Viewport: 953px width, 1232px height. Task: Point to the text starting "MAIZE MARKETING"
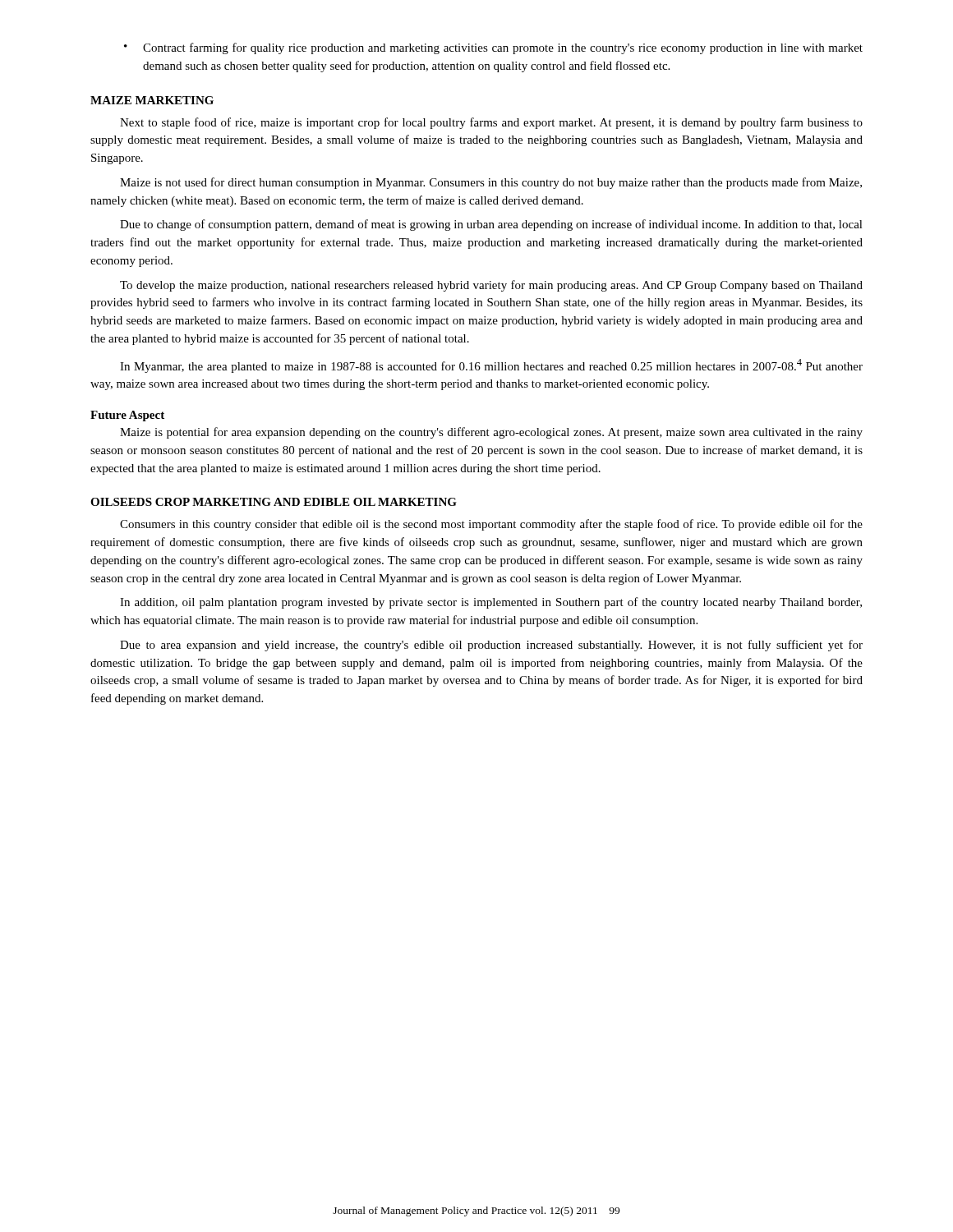[152, 100]
